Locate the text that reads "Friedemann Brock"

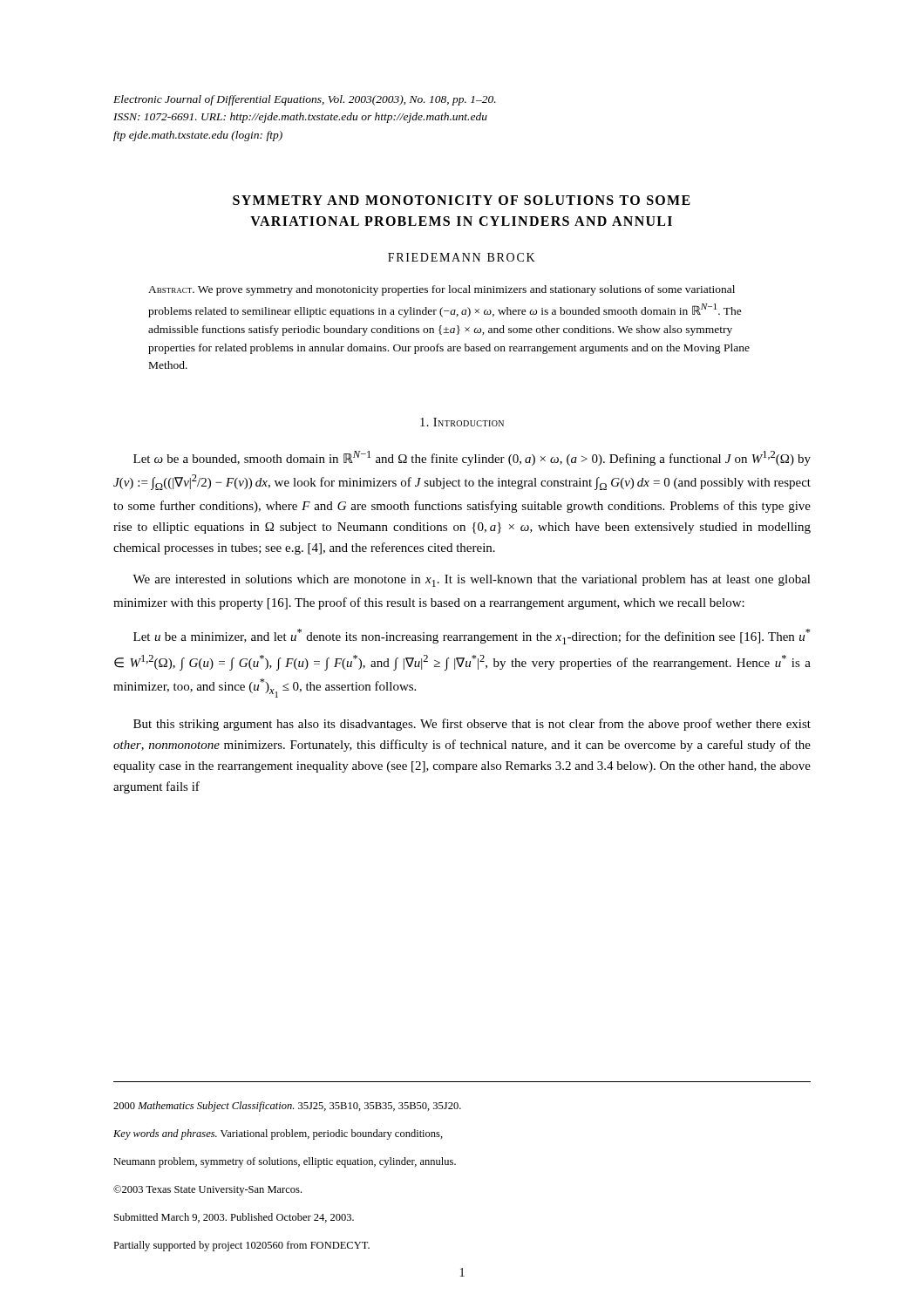pos(462,258)
